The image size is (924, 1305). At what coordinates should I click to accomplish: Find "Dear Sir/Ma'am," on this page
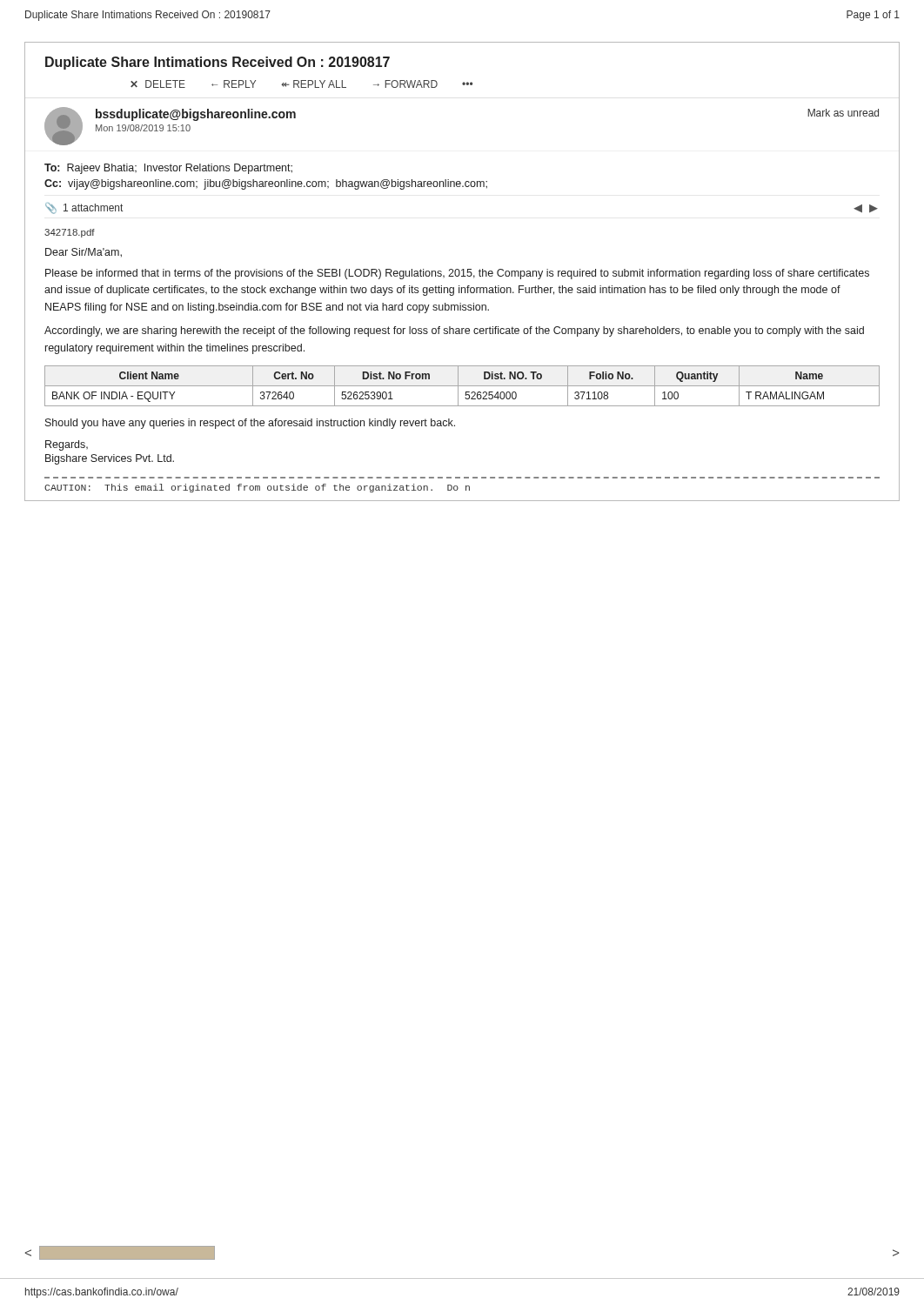[83, 252]
